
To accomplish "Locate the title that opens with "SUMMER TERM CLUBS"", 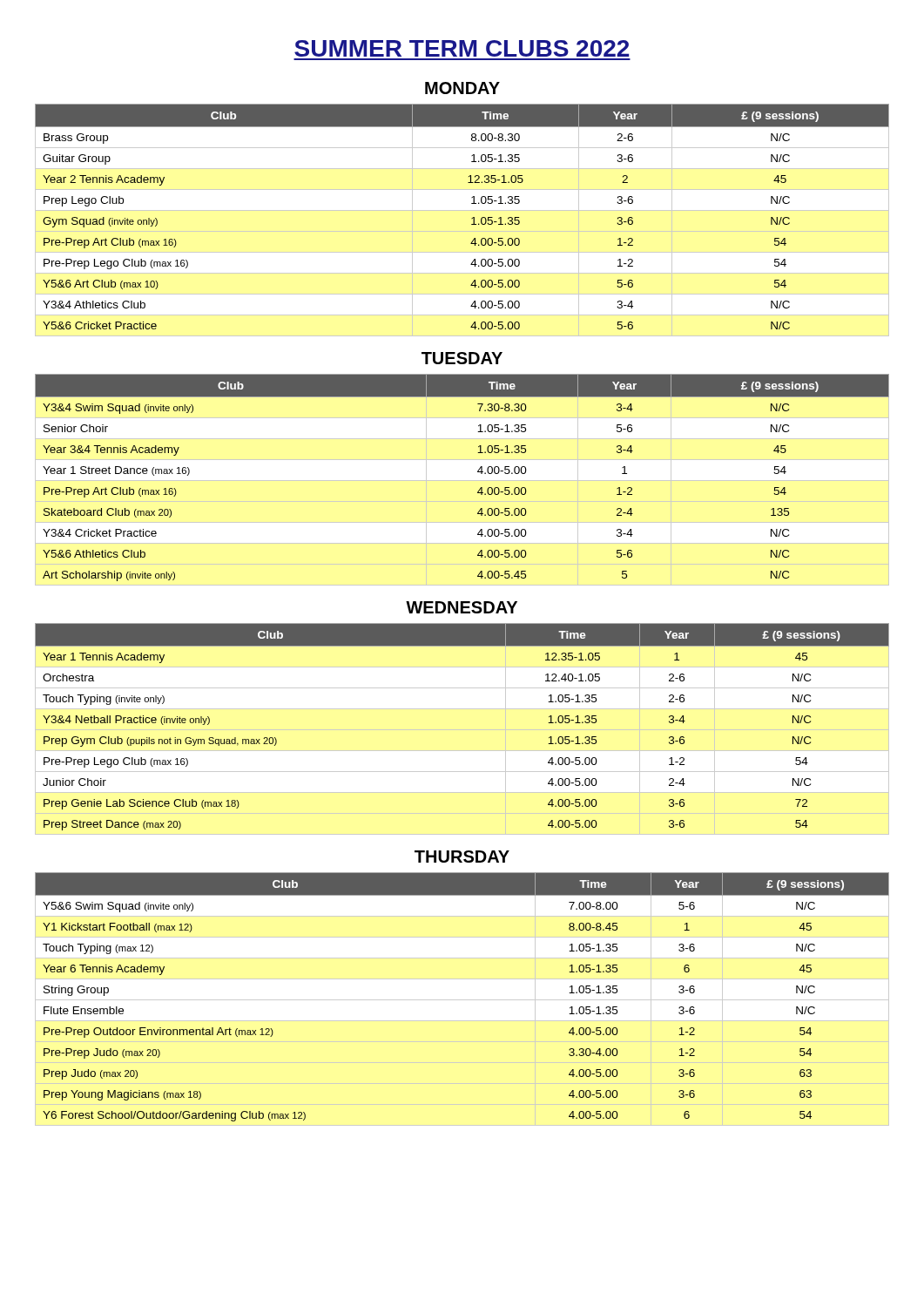I will [462, 48].
